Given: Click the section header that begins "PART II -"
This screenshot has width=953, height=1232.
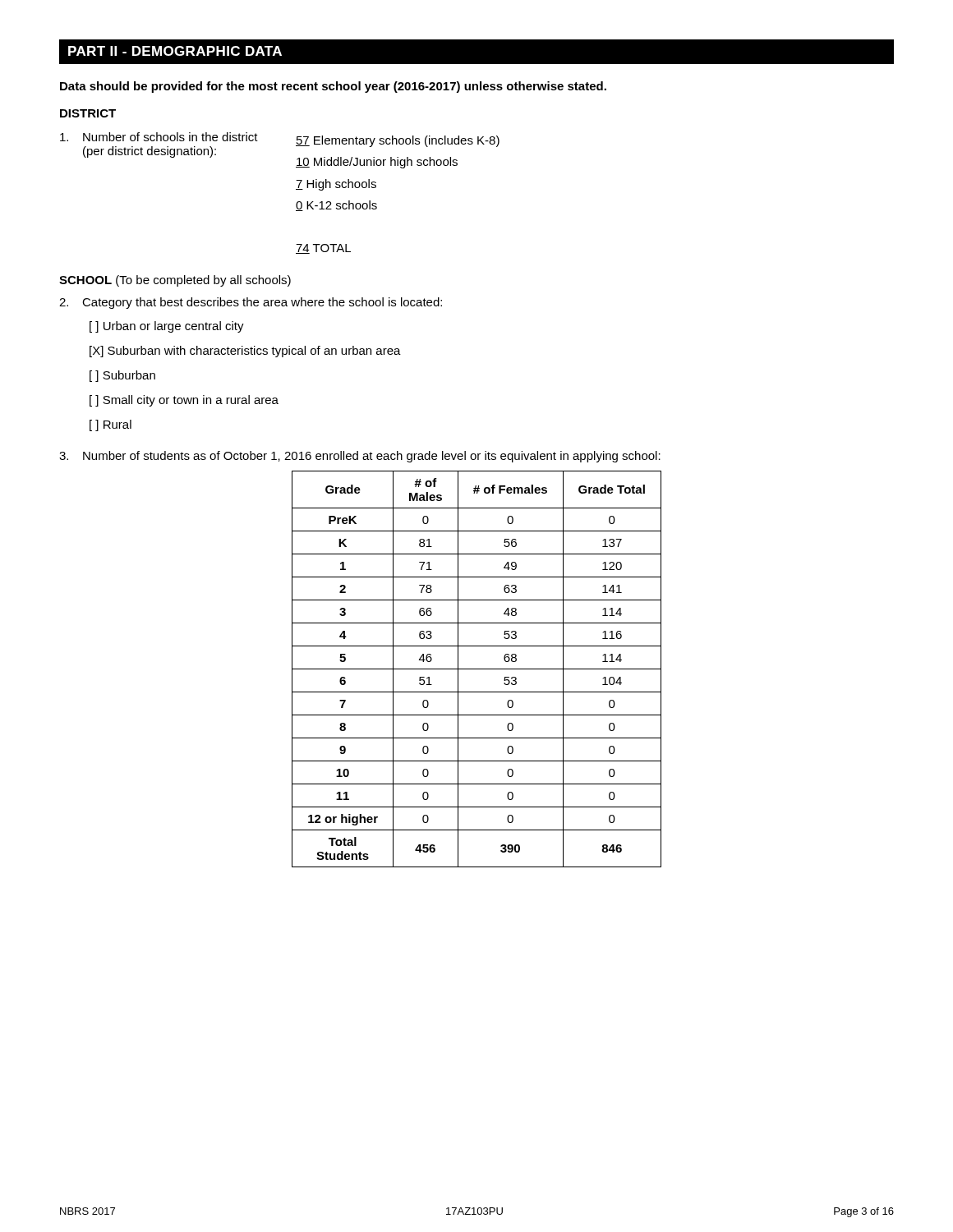Looking at the screenshot, I should point(175,51).
